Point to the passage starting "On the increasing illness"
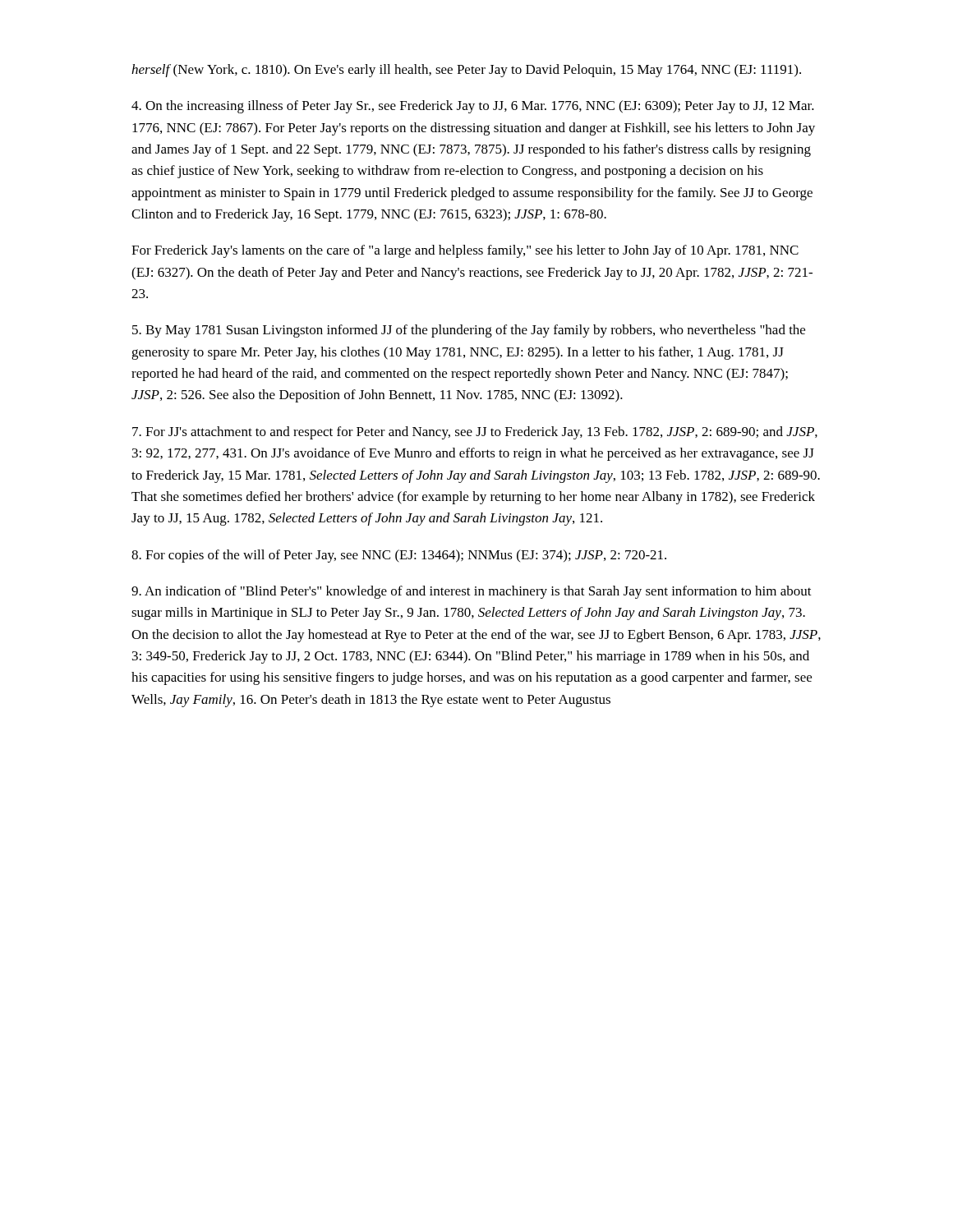The height and width of the screenshot is (1232, 953). pos(473,160)
